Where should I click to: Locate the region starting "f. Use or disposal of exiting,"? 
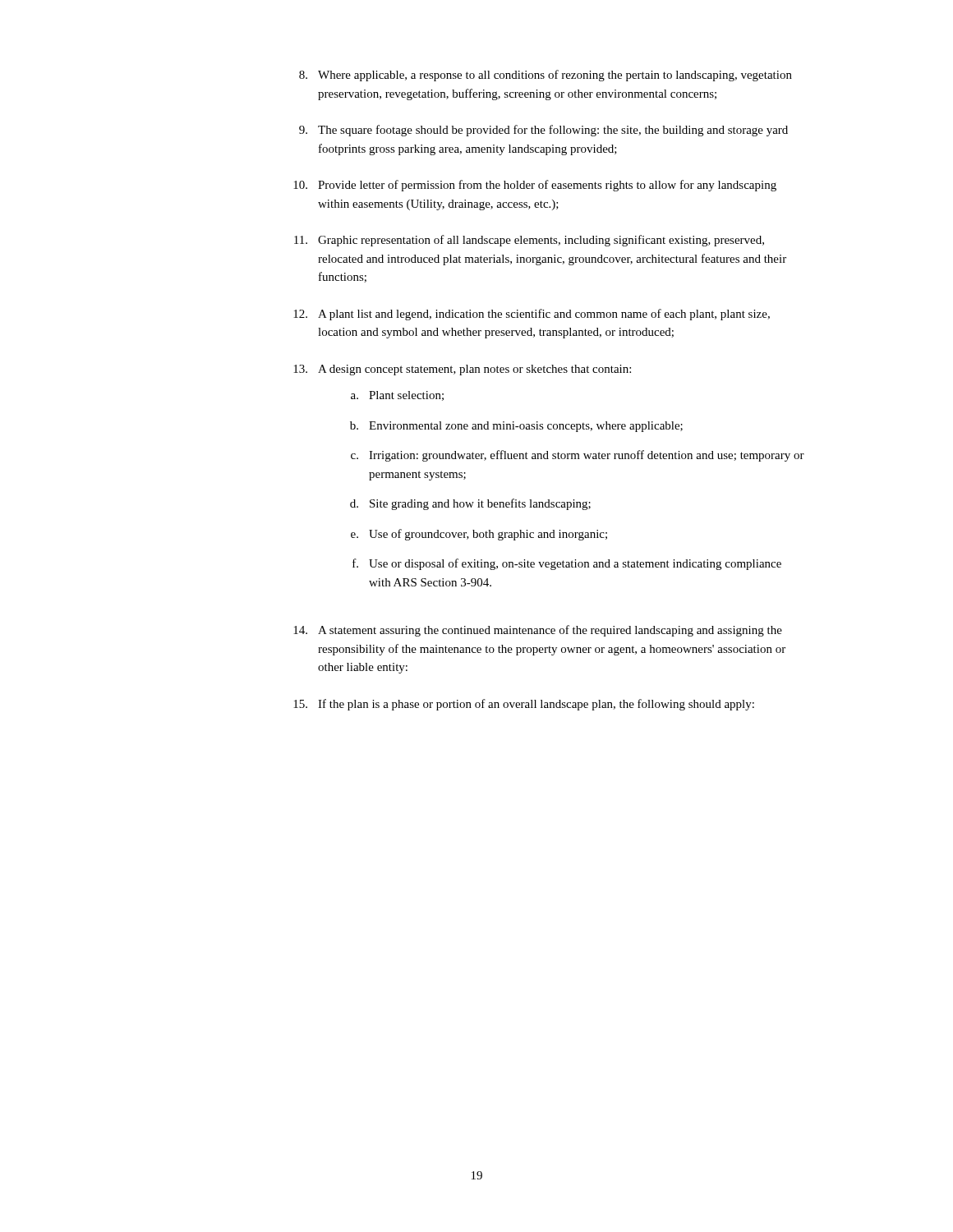(562, 573)
